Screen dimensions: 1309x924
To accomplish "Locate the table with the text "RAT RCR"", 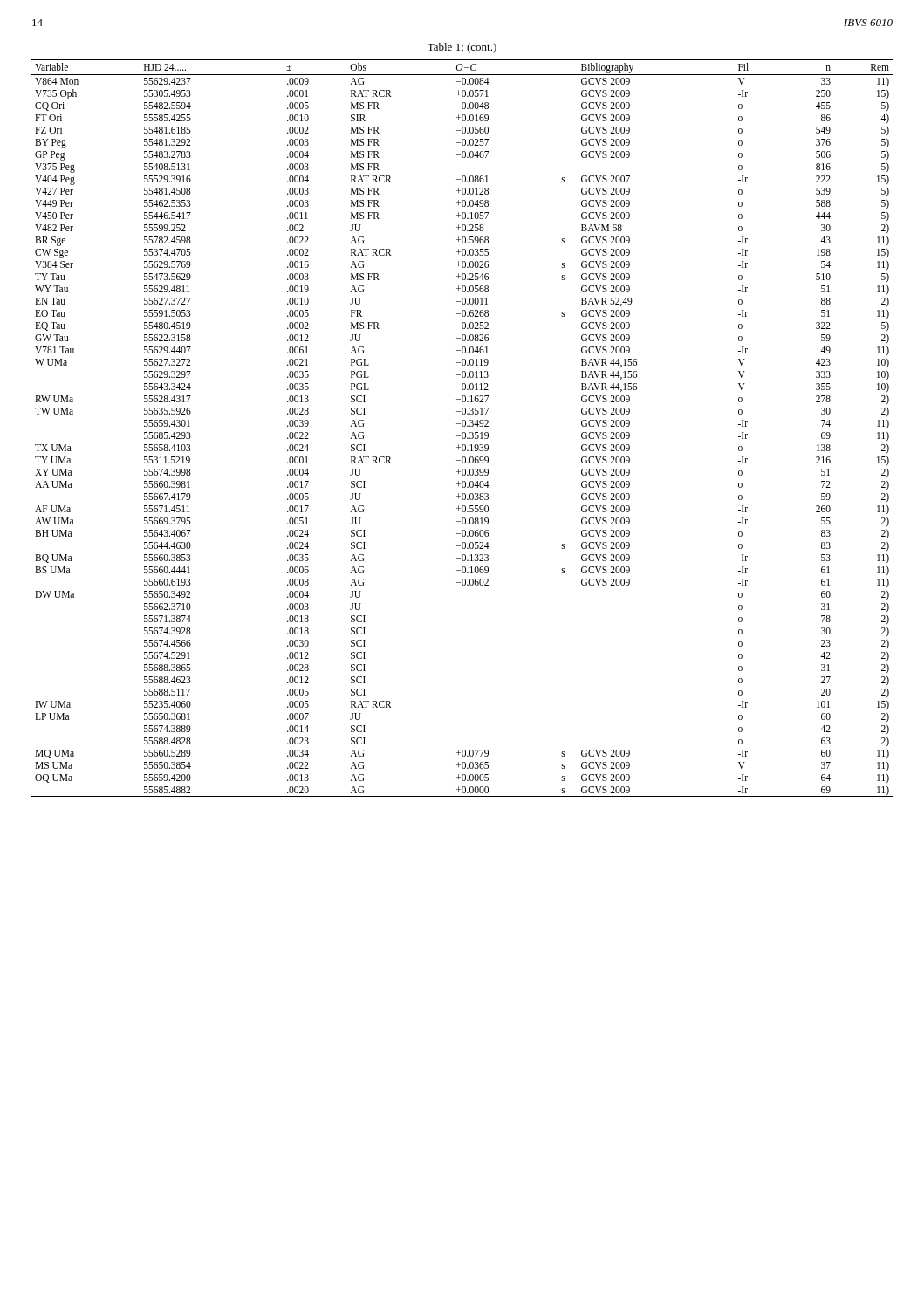I will (x=462, y=428).
